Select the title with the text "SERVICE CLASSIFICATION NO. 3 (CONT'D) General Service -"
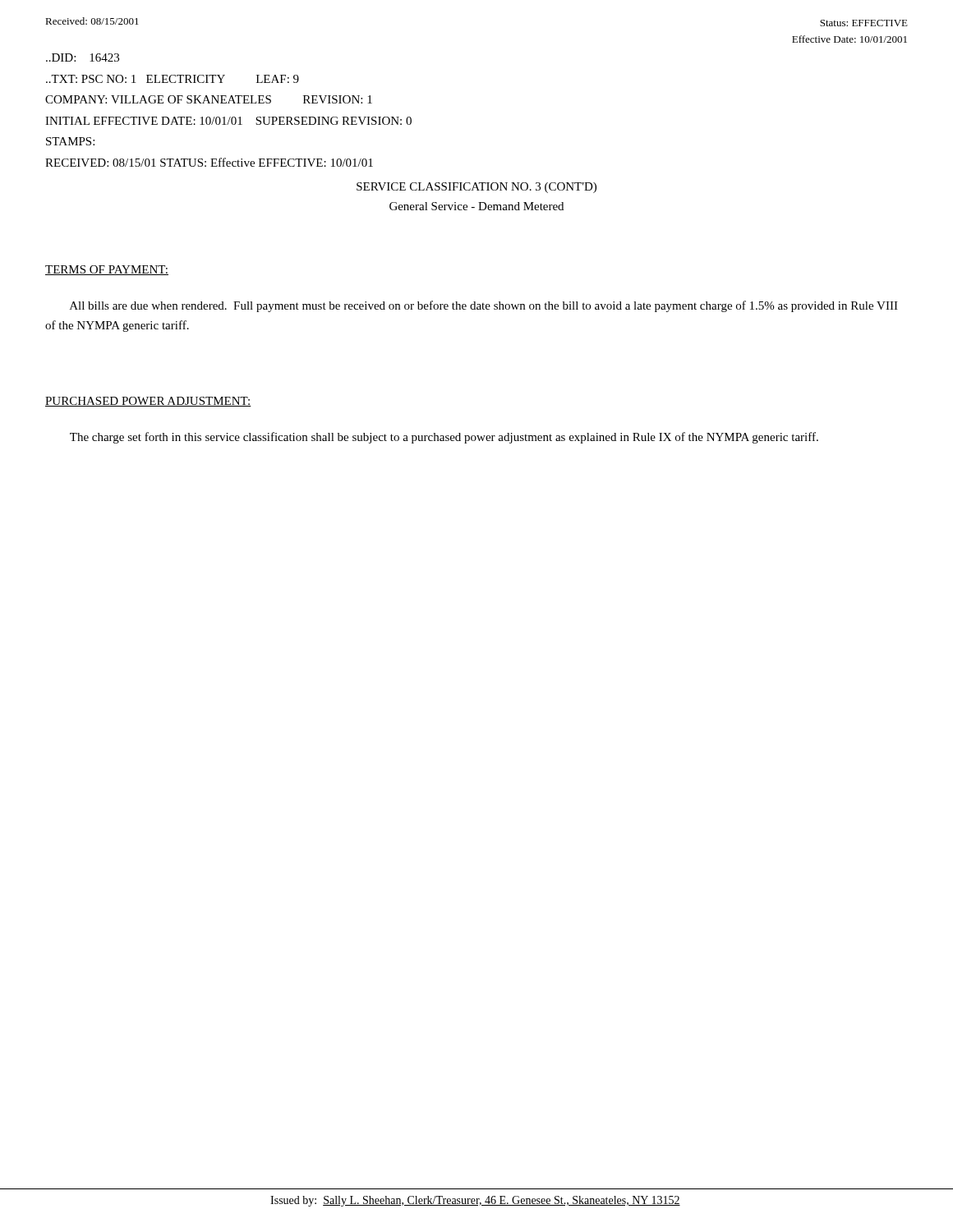The width and height of the screenshot is (953, 1232). 476,196
